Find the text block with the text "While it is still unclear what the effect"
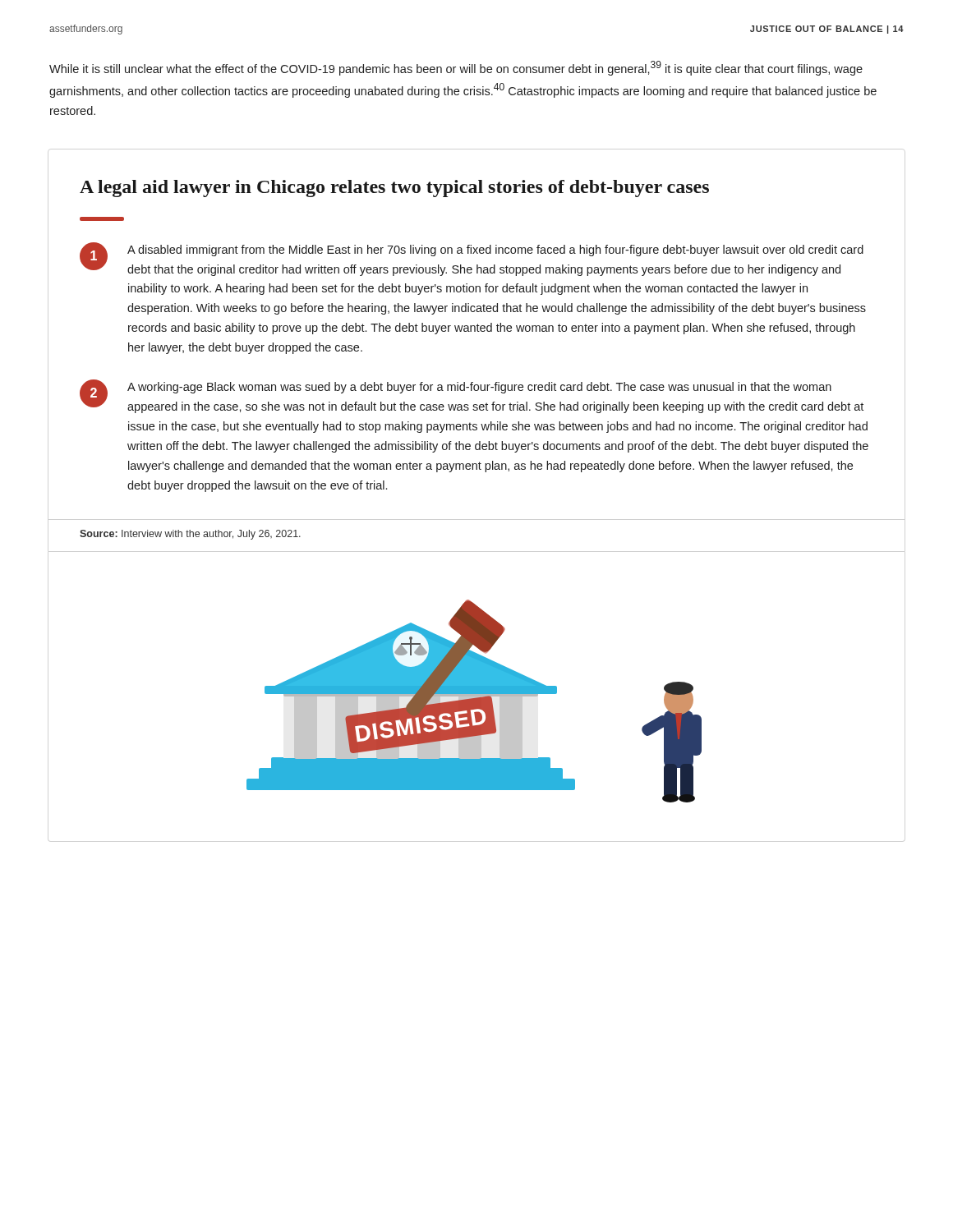The height and width of the screenshot is (1232, 953). point(463,88)
